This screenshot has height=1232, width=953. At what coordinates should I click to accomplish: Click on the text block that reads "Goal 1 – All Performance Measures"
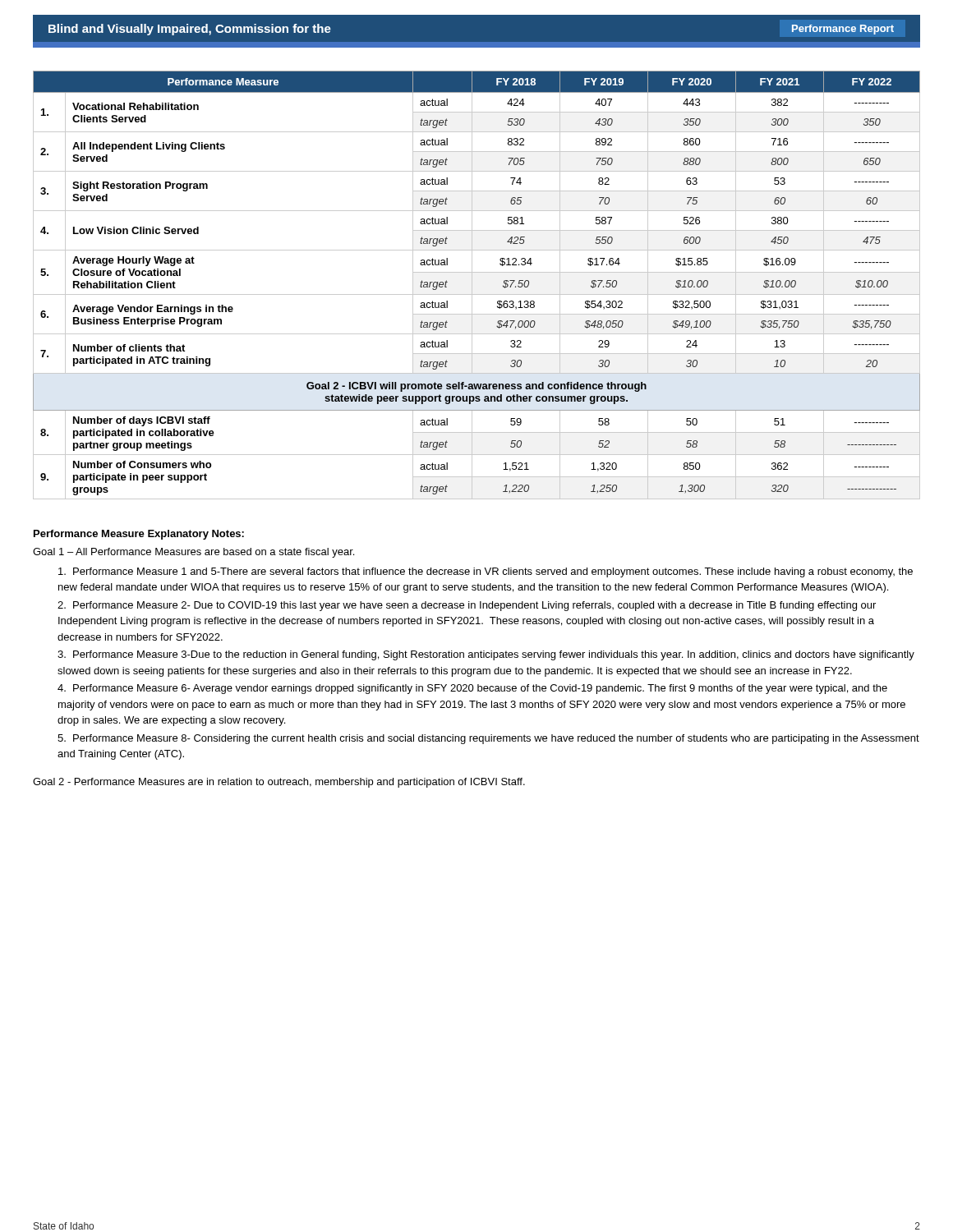pos(194,552)
